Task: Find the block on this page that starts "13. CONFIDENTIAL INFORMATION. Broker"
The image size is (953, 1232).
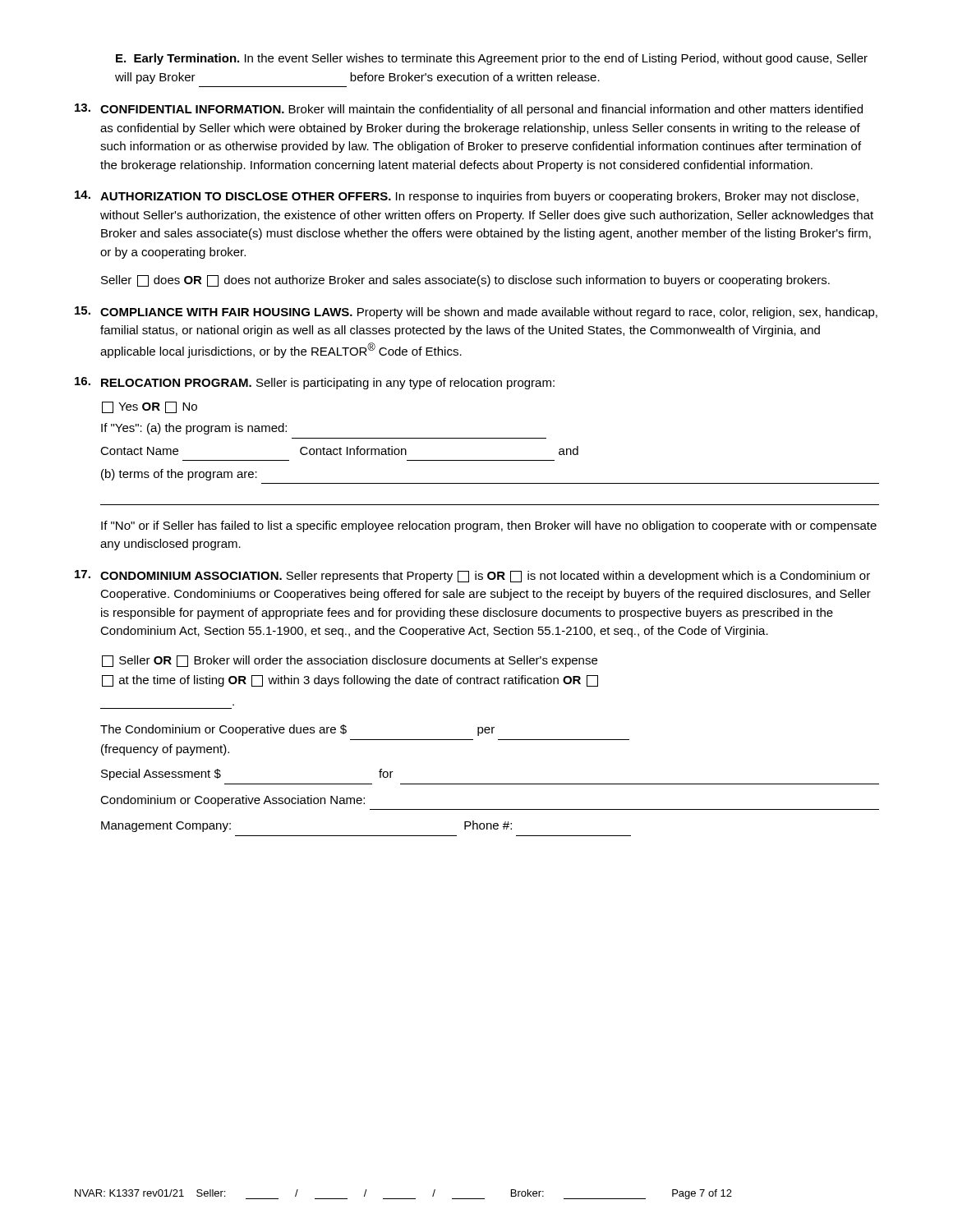Action: click(x=476, y=137)
